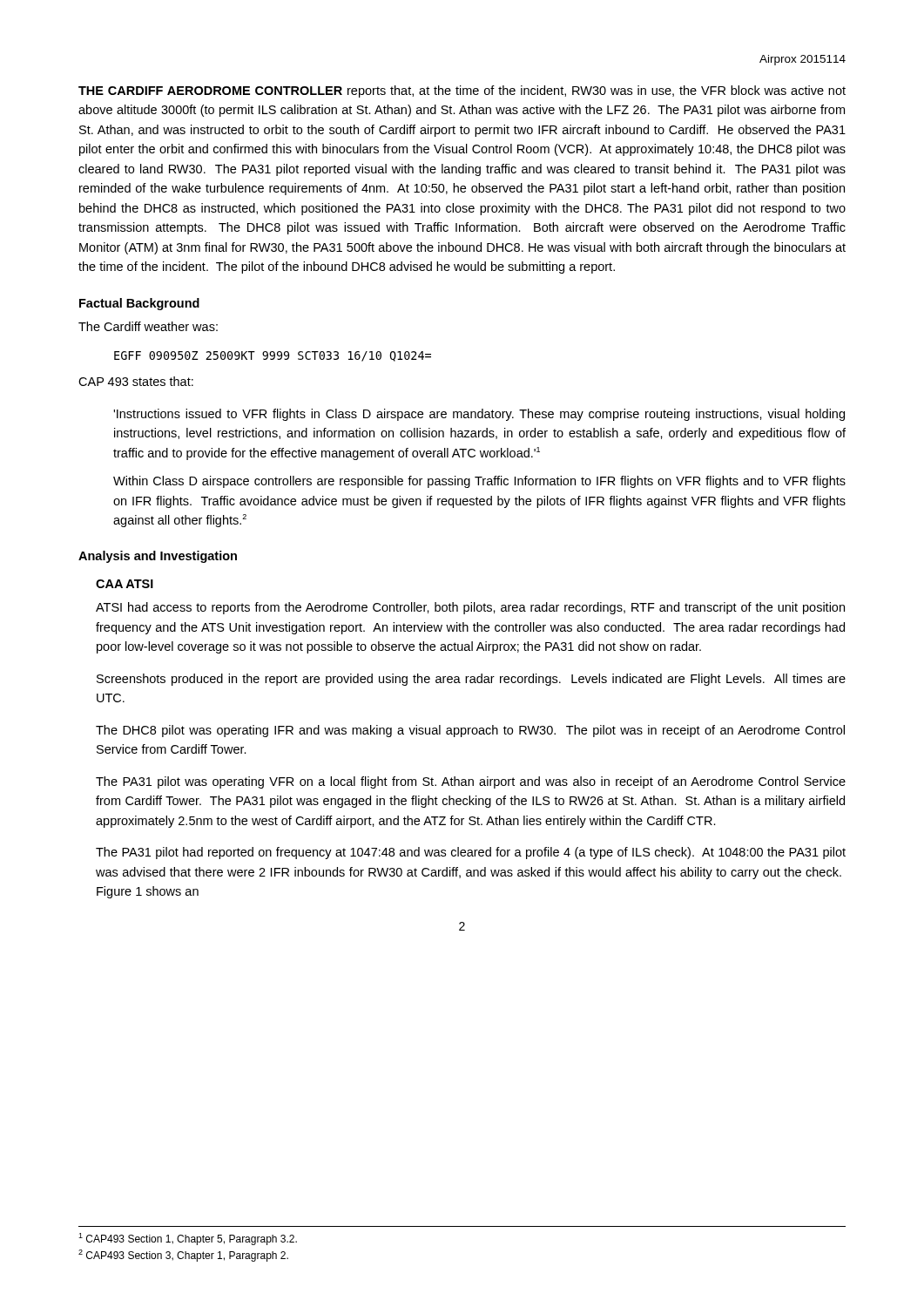Select the text block that reads "THE CARDIFF AERODROME CONTROLLER reports that,"
The image size is (924, 1307).
coord(462,179)
